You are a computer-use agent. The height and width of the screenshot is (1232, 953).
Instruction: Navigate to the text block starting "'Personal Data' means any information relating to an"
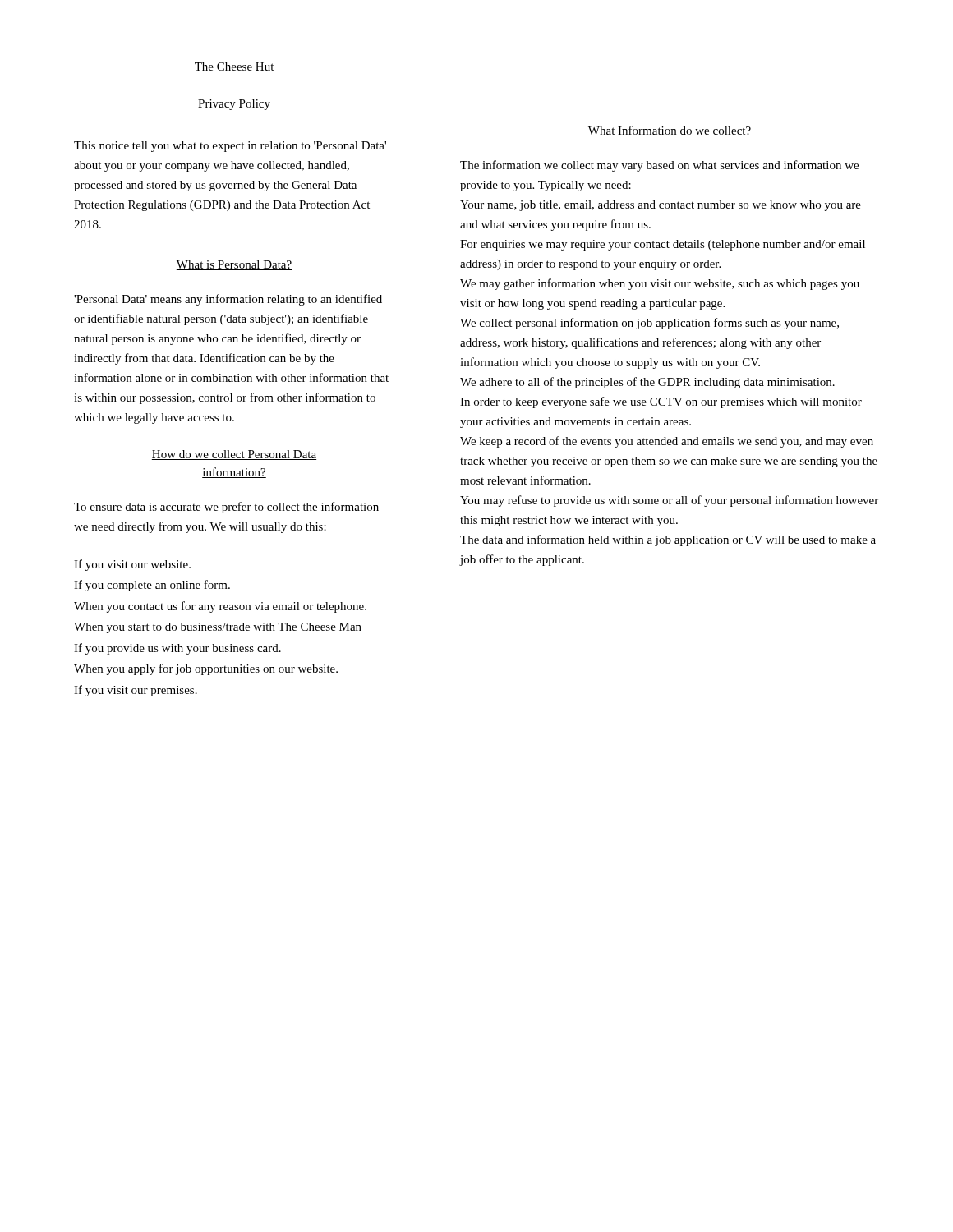pos(231,358)
